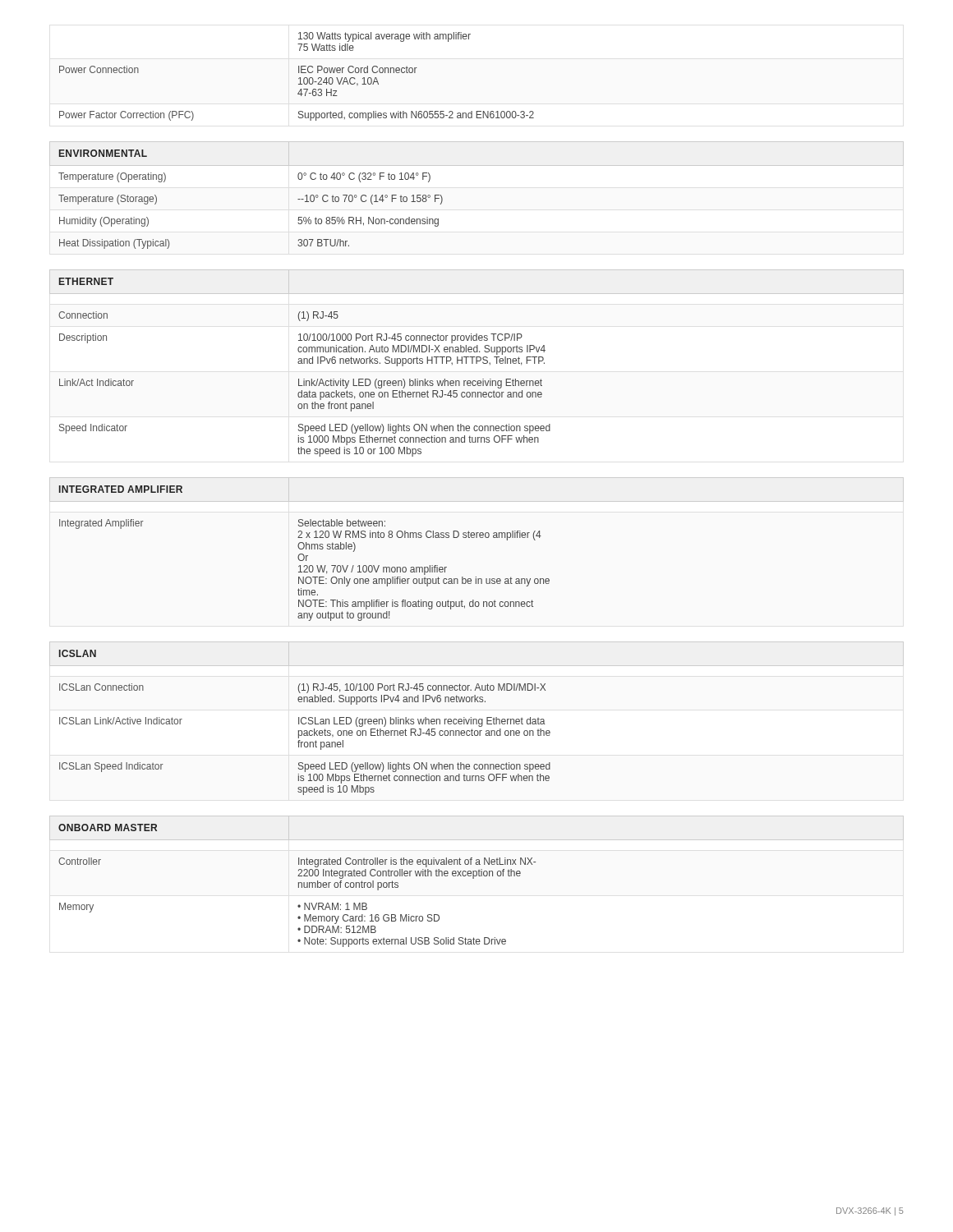Locate the table with the text "INTEGRATED AMPLIFIER"
The image size is (953, 1232).
(x=476, y=552)
